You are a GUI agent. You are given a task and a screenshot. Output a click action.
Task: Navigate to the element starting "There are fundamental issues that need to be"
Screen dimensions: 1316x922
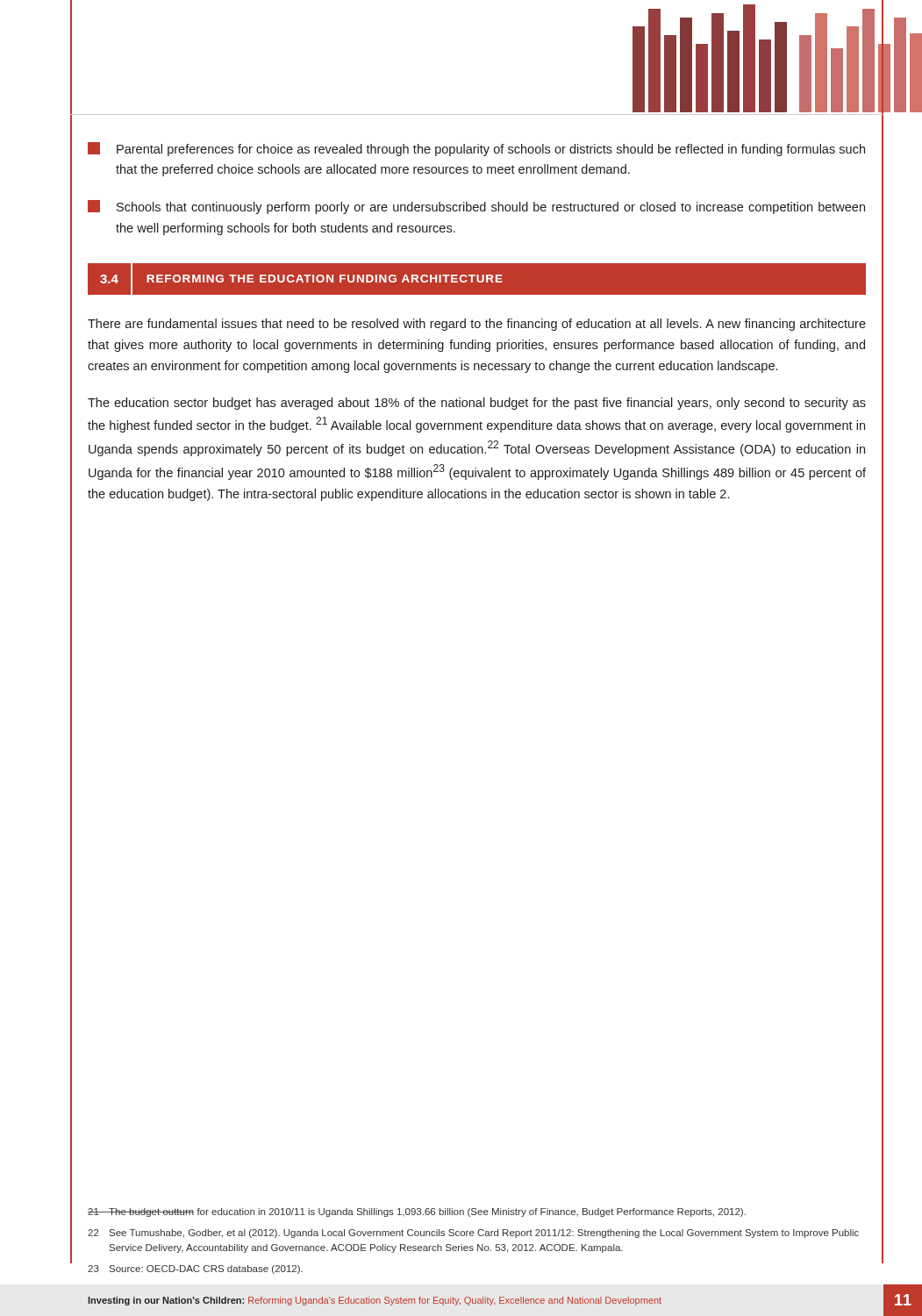tap(477, 345)
